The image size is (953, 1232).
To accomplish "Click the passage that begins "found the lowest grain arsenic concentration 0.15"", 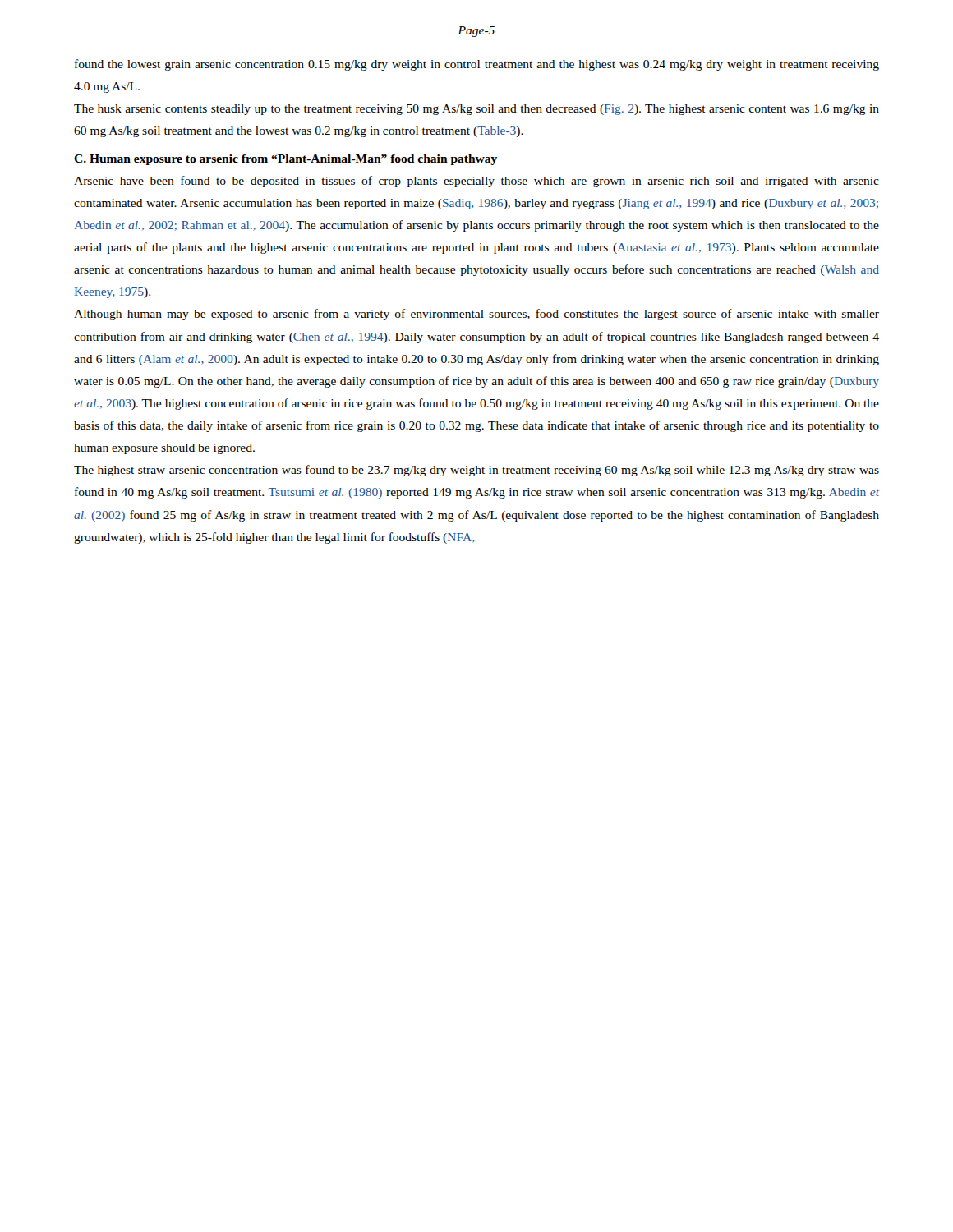I will pyautogui.click(x=476, y=75).
